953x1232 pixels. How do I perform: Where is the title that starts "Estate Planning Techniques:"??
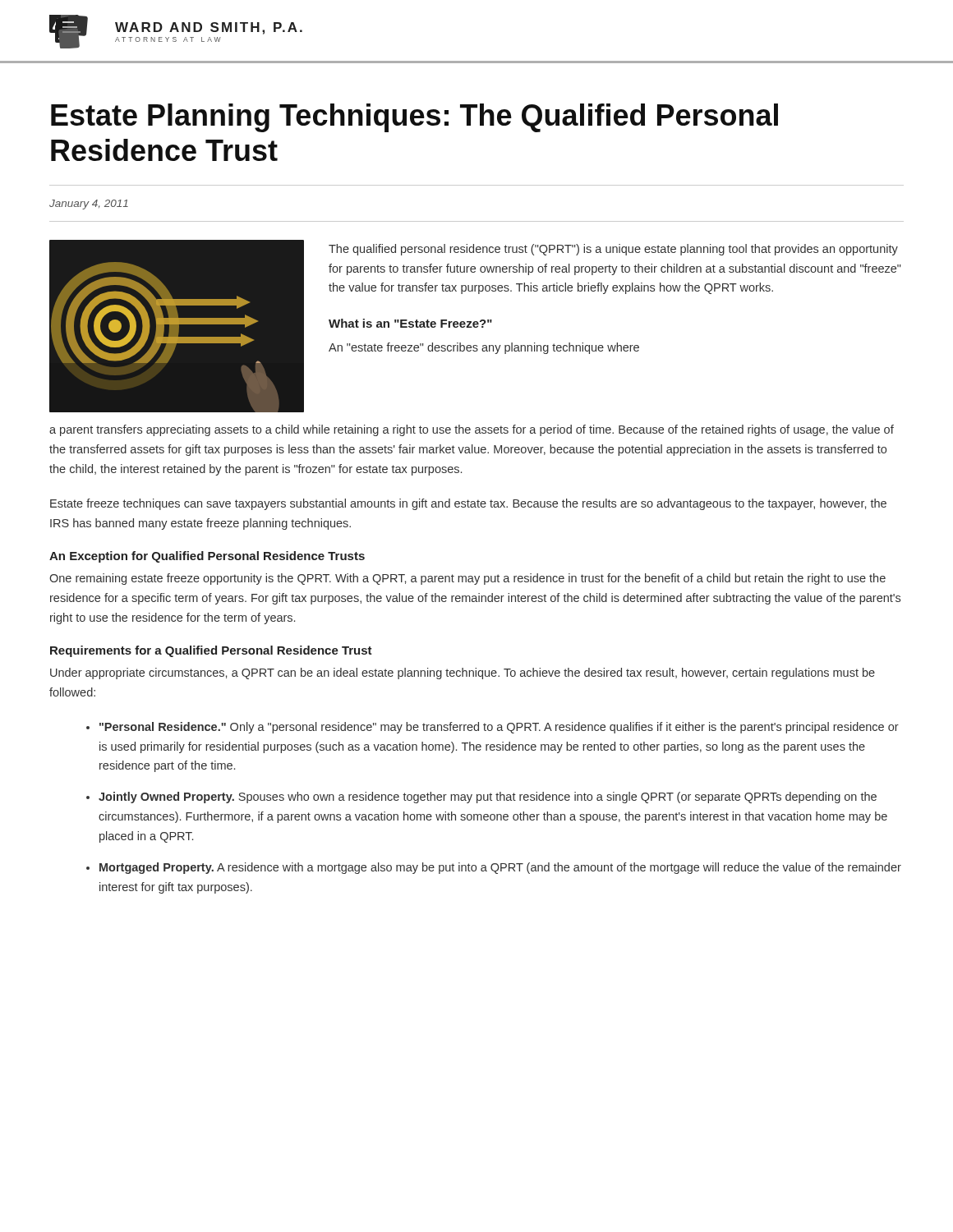point(415,133)
